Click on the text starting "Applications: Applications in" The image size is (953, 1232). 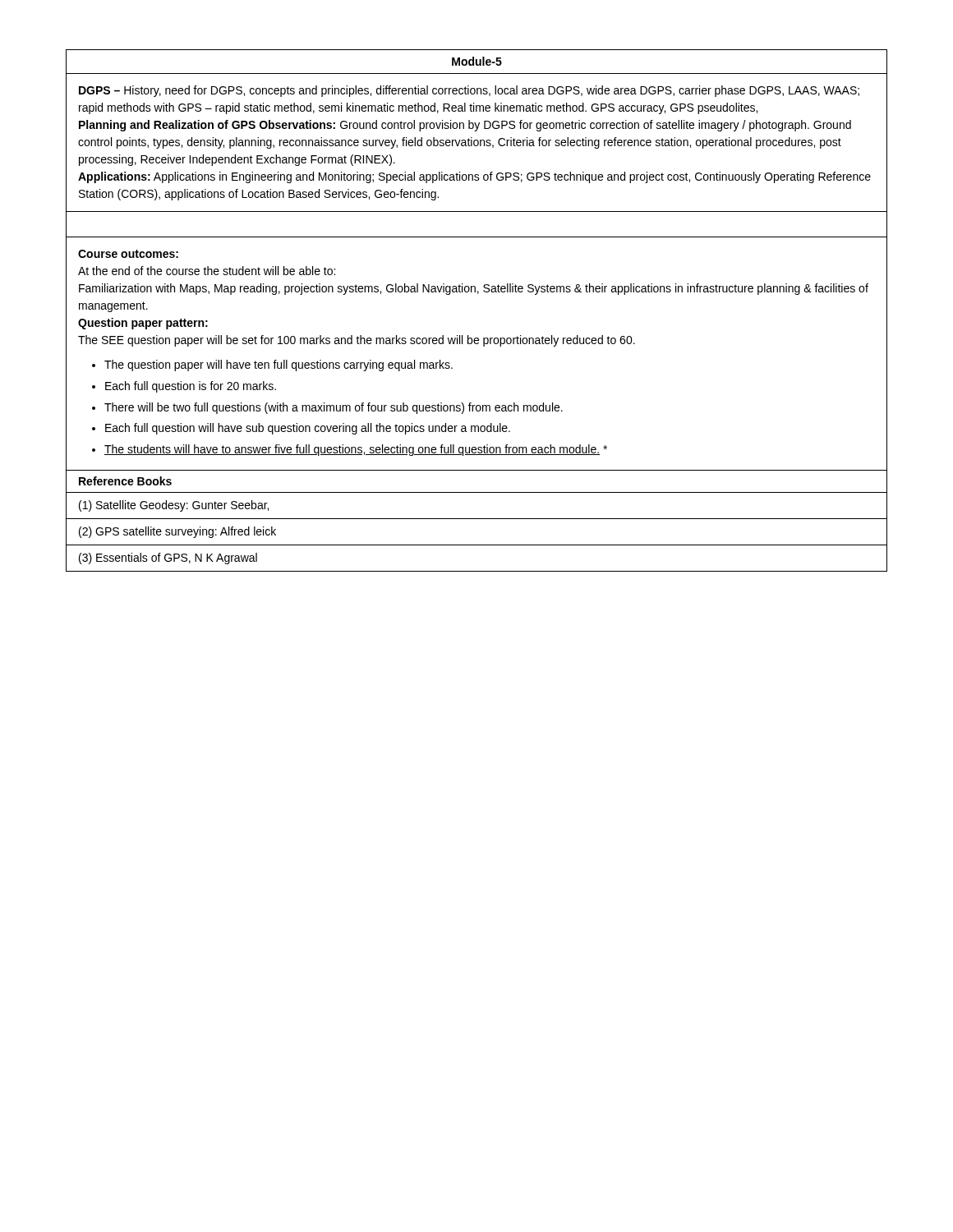click(476, 186)
